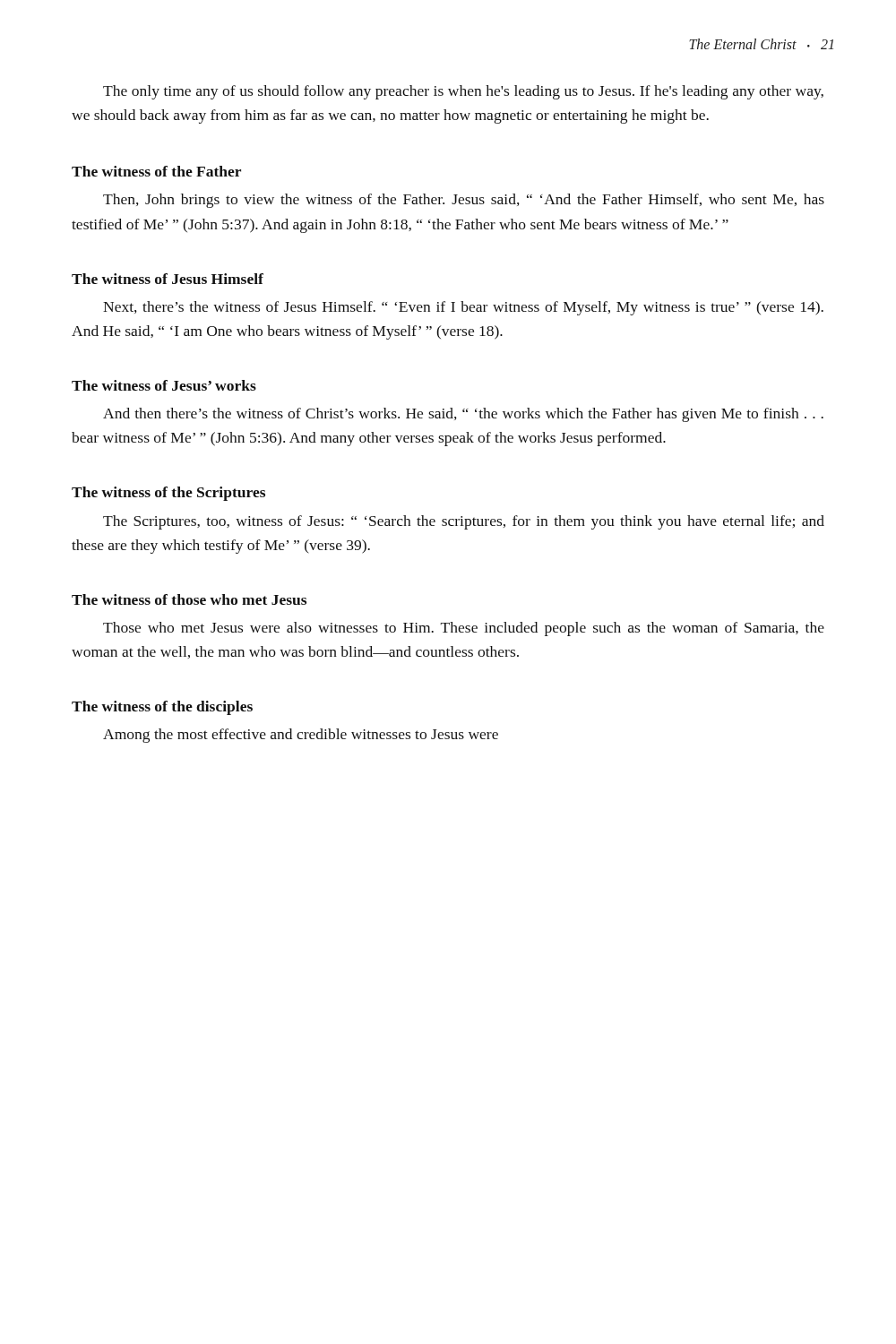Locate the text block starting "The only time any of us"

[448, 103]
